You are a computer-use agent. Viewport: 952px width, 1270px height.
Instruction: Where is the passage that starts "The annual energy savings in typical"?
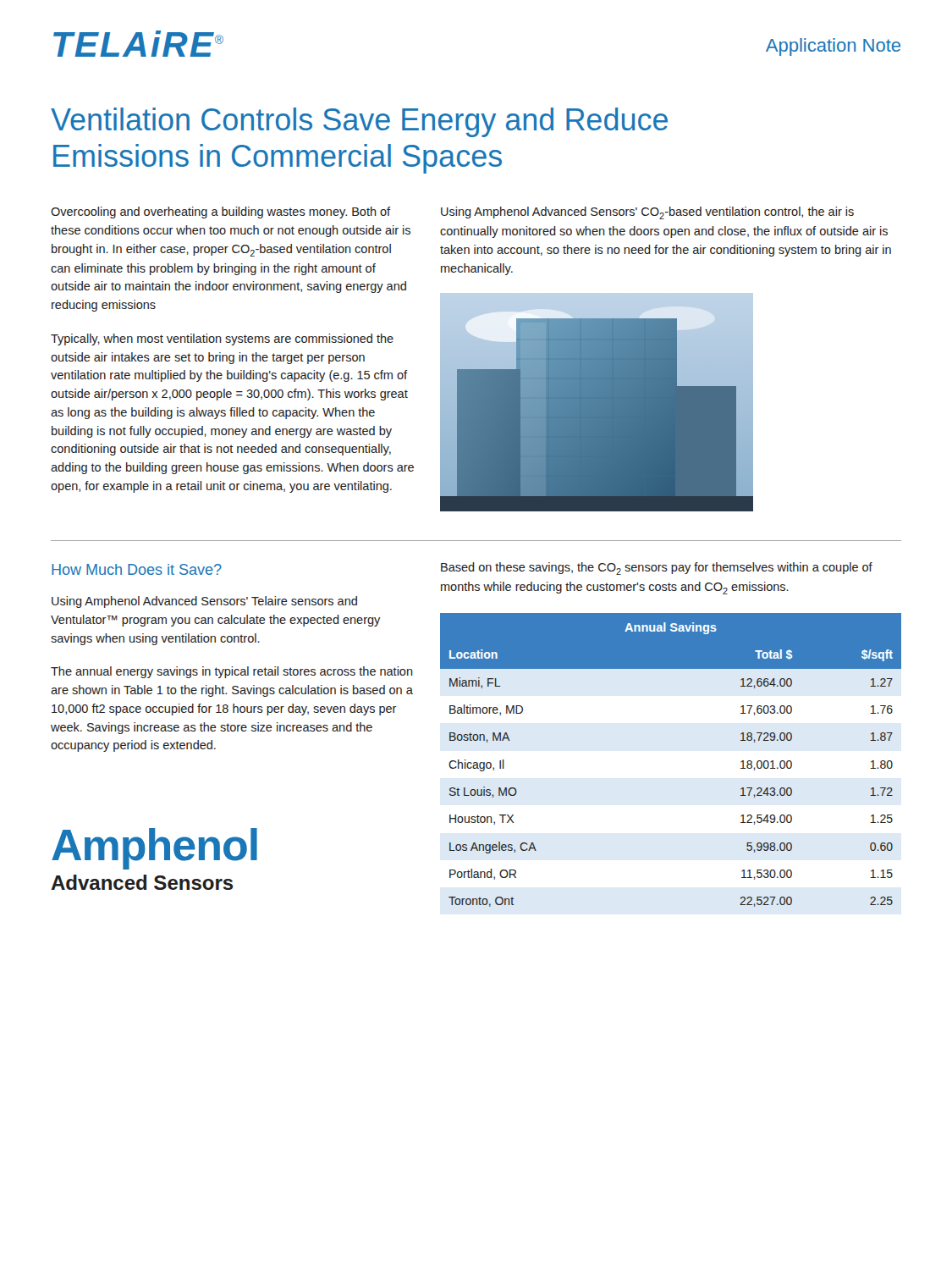pyautogui.click(x=232, y=709)
